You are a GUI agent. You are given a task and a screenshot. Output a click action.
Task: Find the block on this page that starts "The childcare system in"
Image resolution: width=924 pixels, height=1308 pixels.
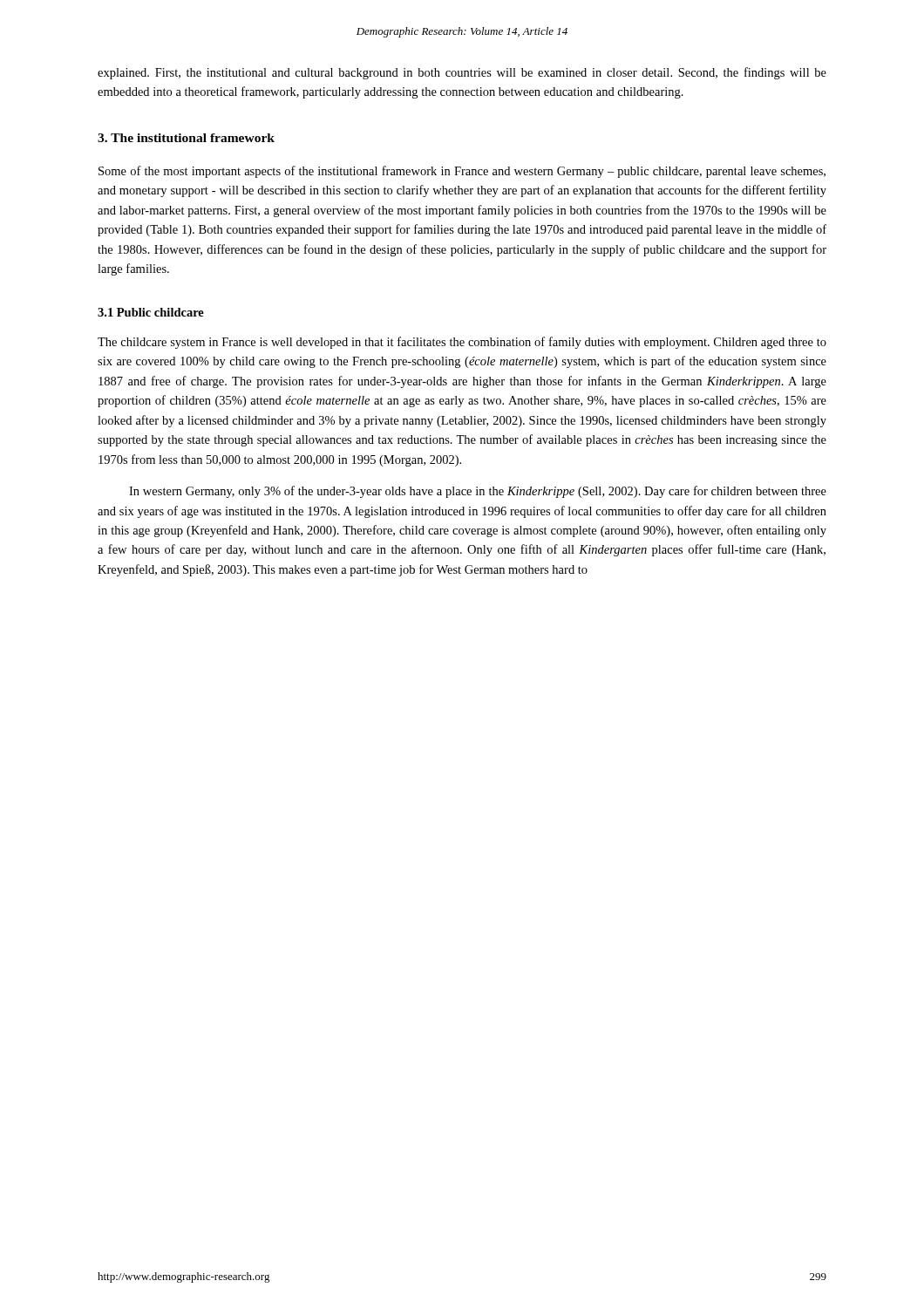tap(462, 400)
